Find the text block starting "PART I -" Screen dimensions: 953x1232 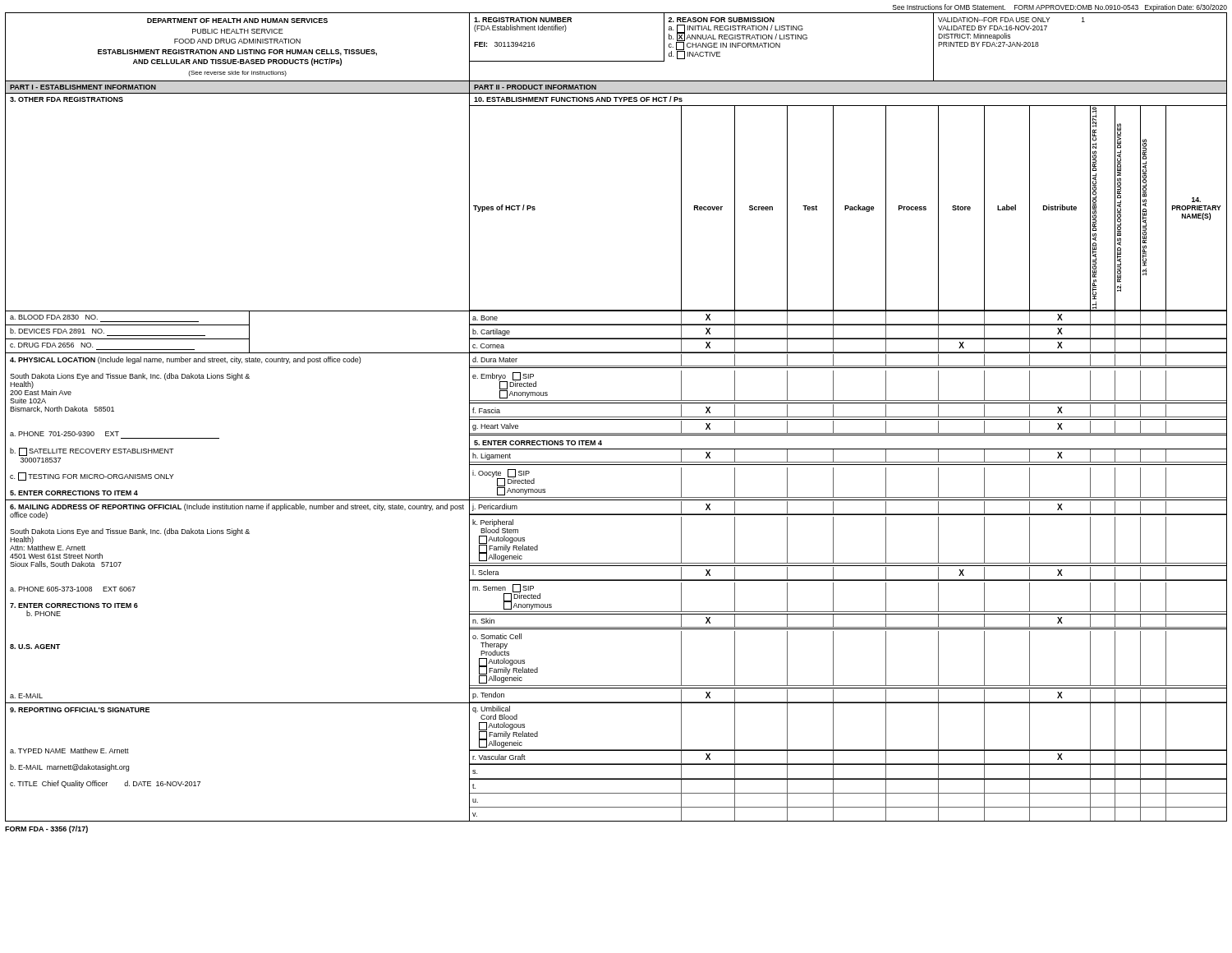coord(83,87)
